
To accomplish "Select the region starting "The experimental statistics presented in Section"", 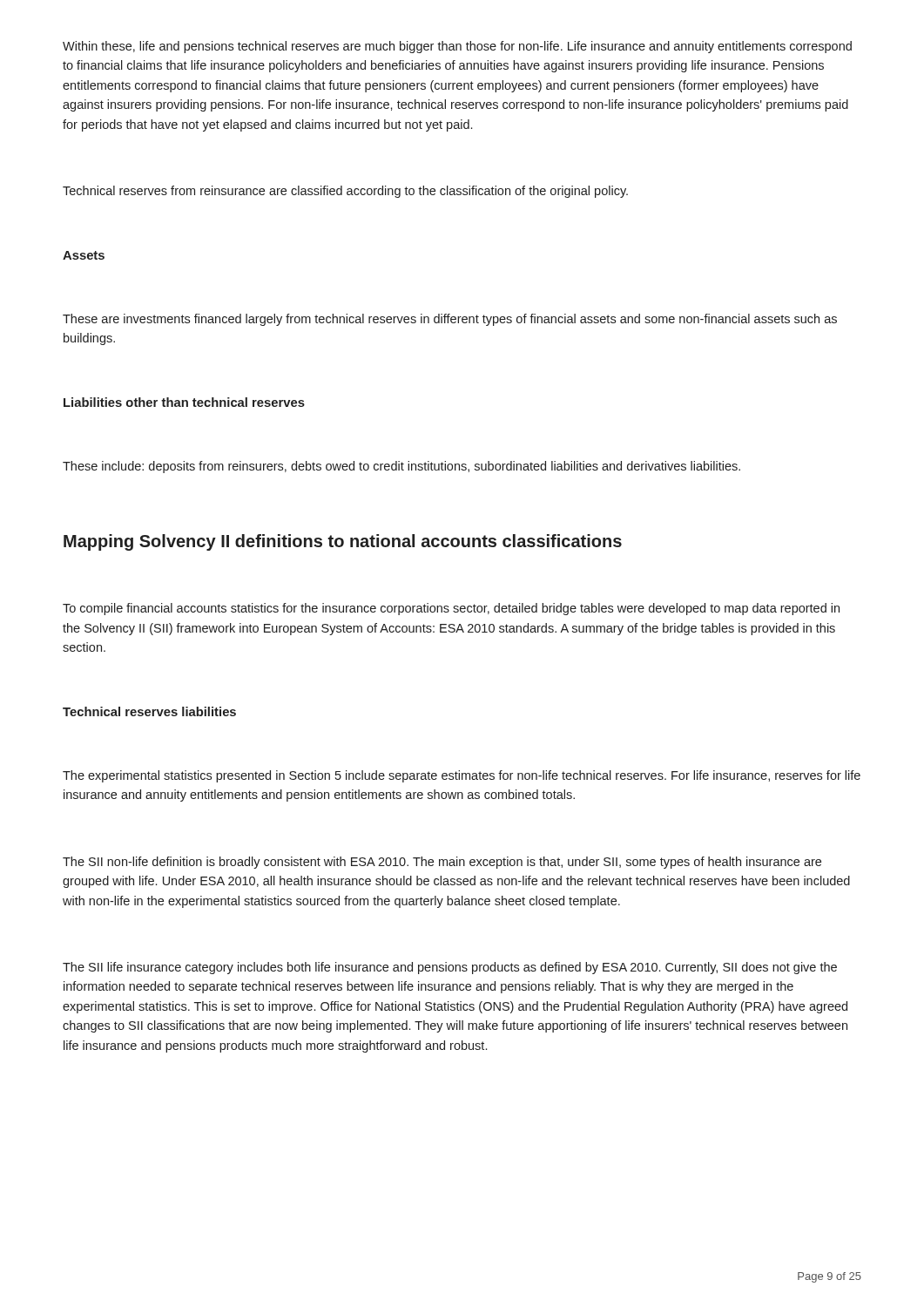I will tap(462, 785).
